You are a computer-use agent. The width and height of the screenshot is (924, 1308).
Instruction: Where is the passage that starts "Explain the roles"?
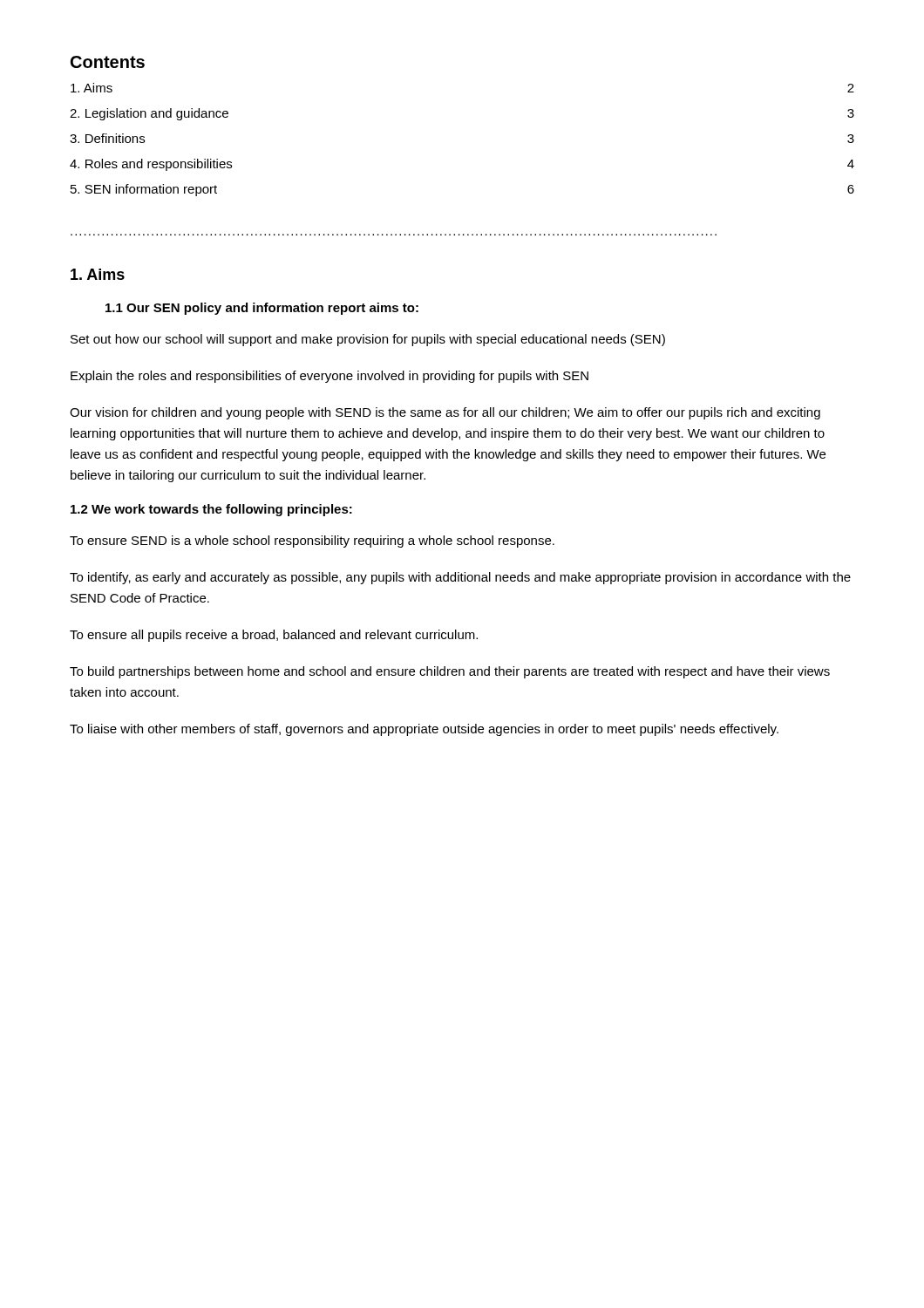point(462,376)
